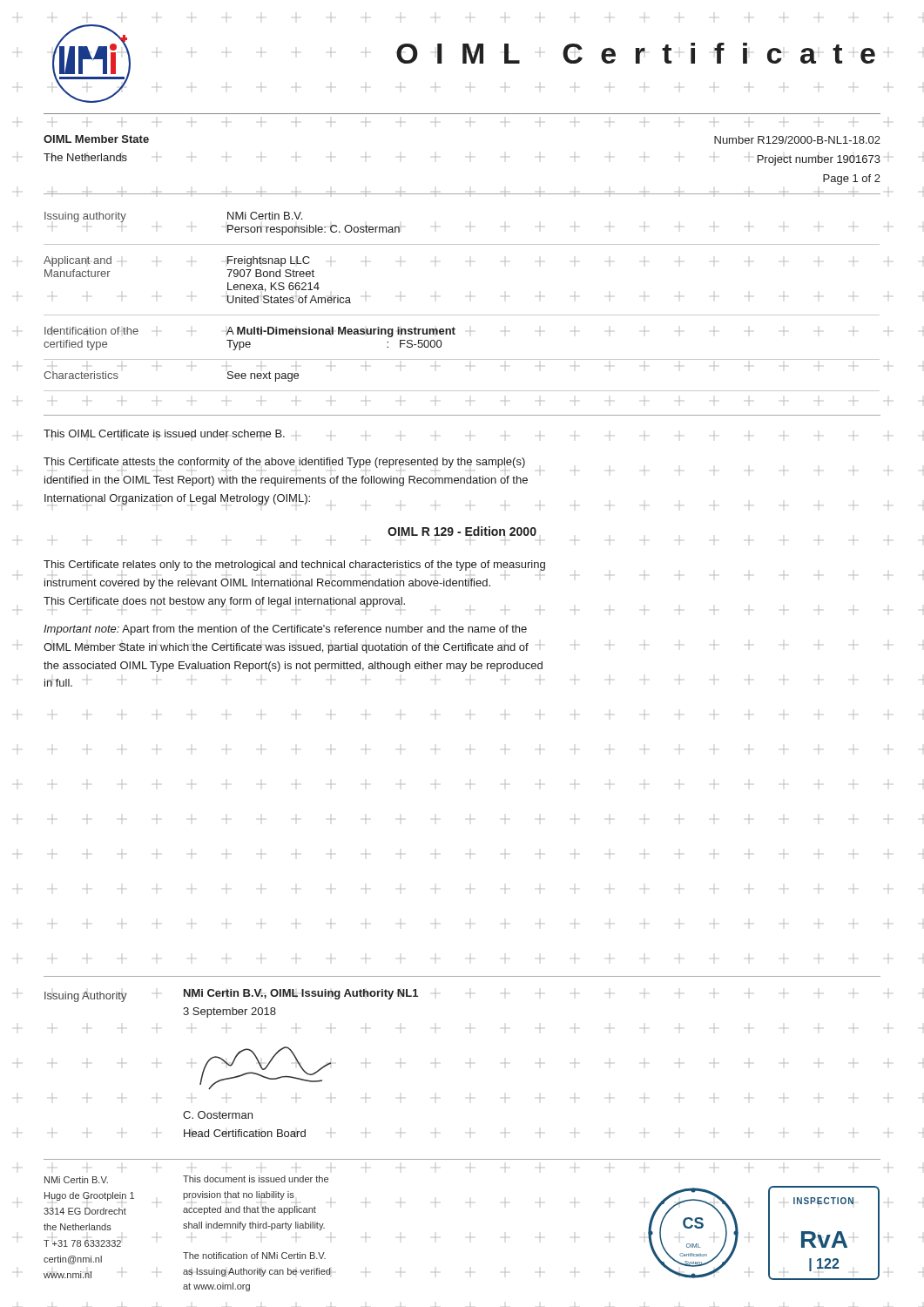Point to the region starting "O I M L C e"
924x1307 pixels.
tap(638, 53)
